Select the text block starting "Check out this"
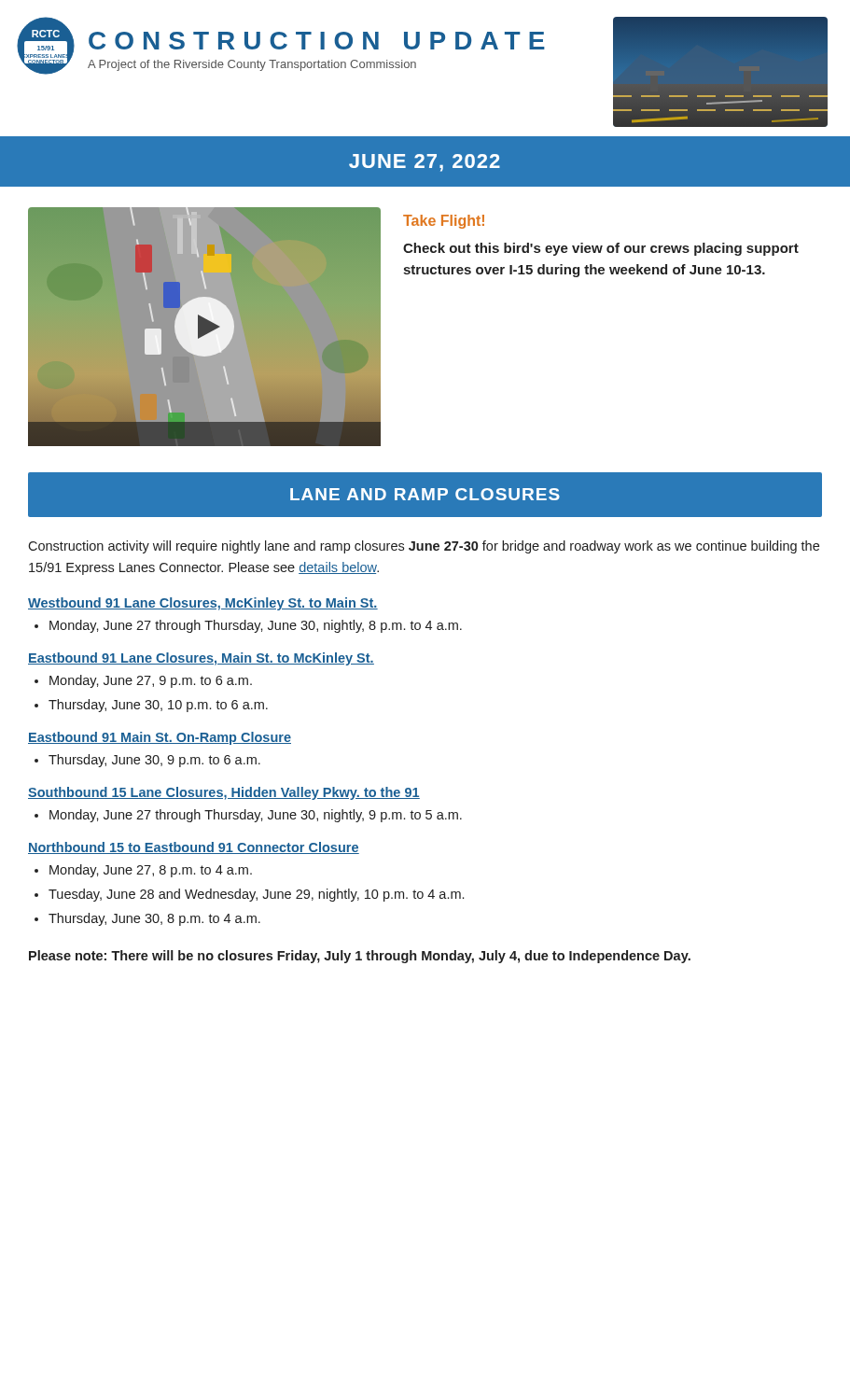 [601, 259]
